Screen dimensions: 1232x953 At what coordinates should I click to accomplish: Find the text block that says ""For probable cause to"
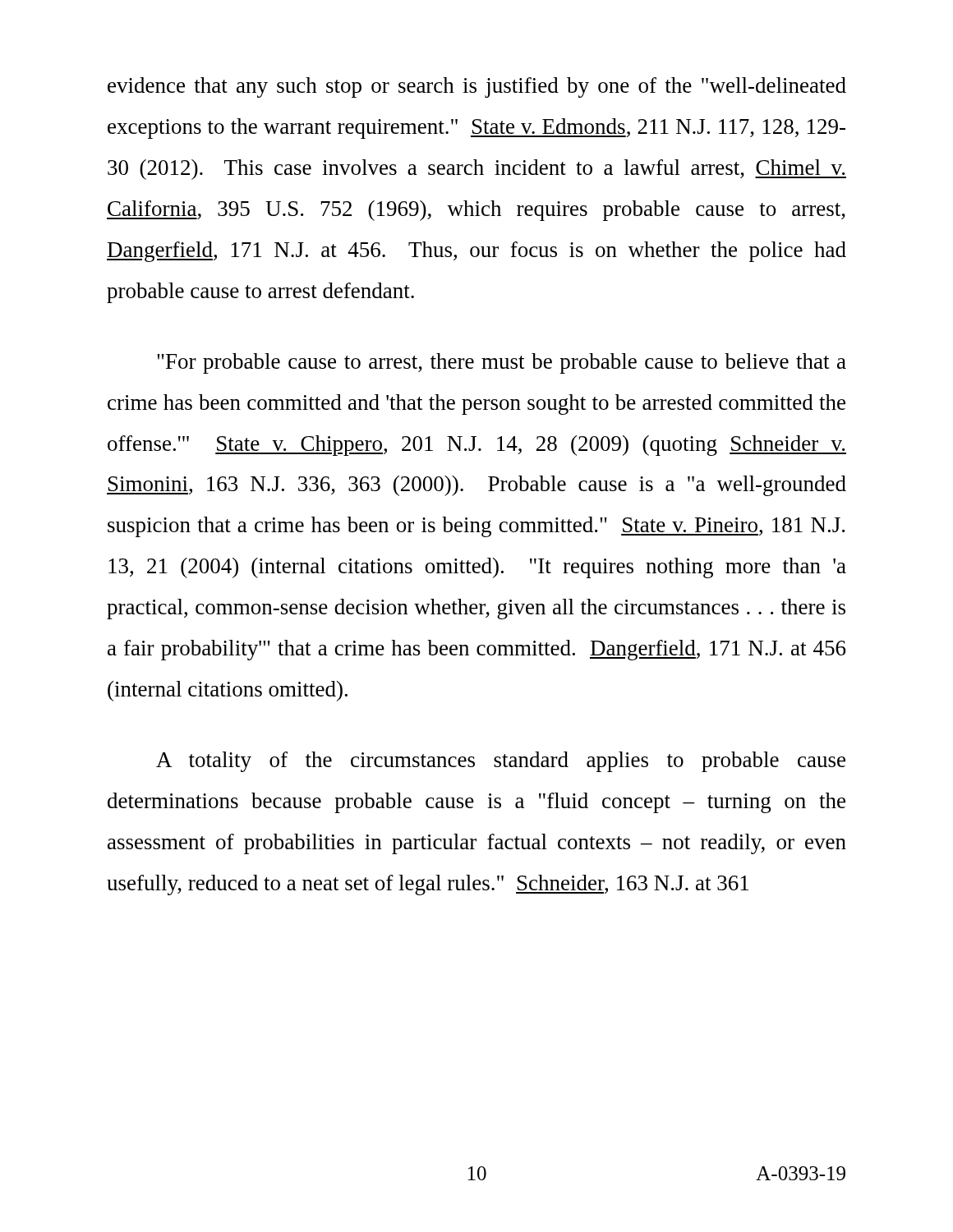tap(476, 526)
